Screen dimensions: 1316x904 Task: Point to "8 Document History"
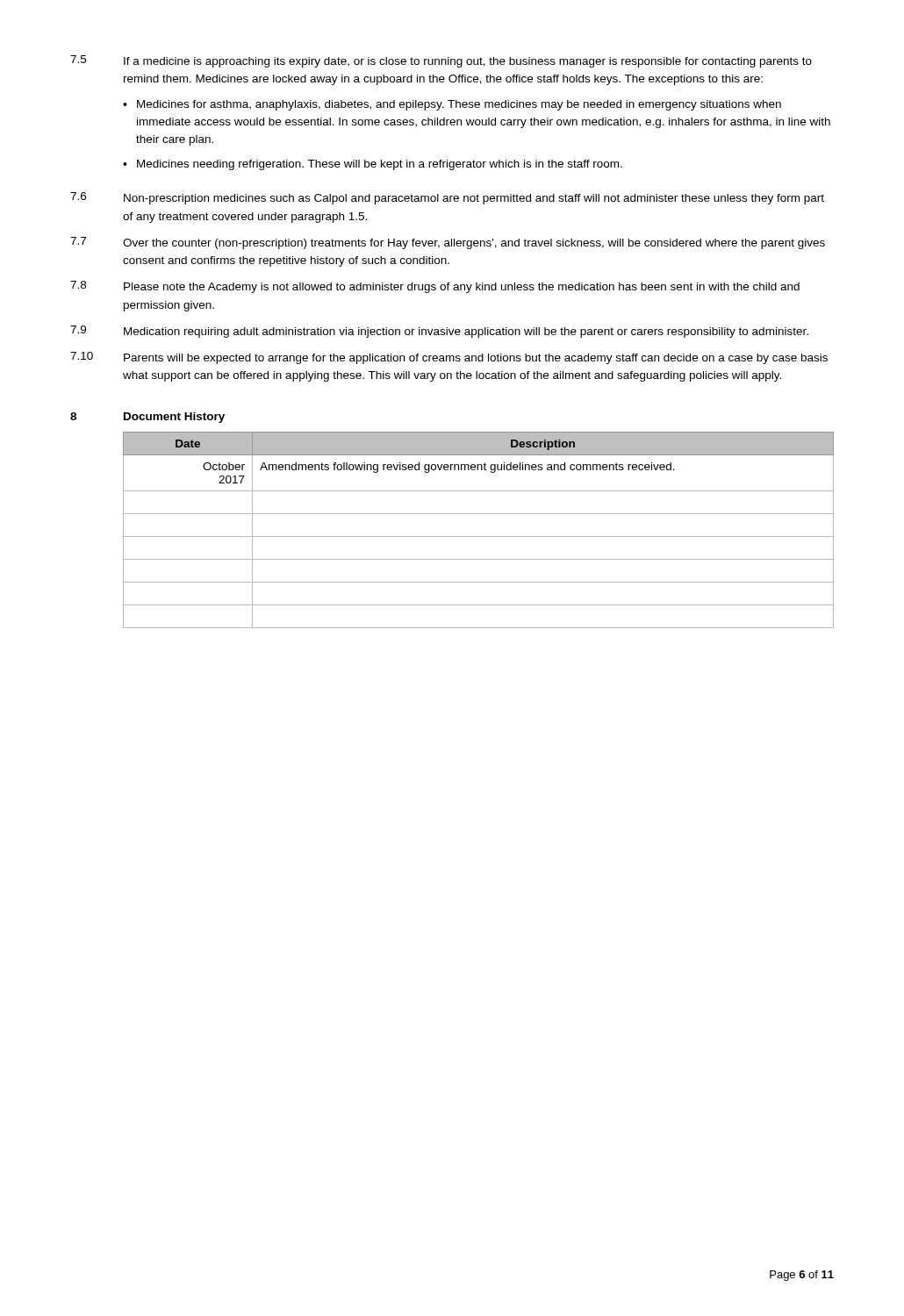[x=148, y=416]
